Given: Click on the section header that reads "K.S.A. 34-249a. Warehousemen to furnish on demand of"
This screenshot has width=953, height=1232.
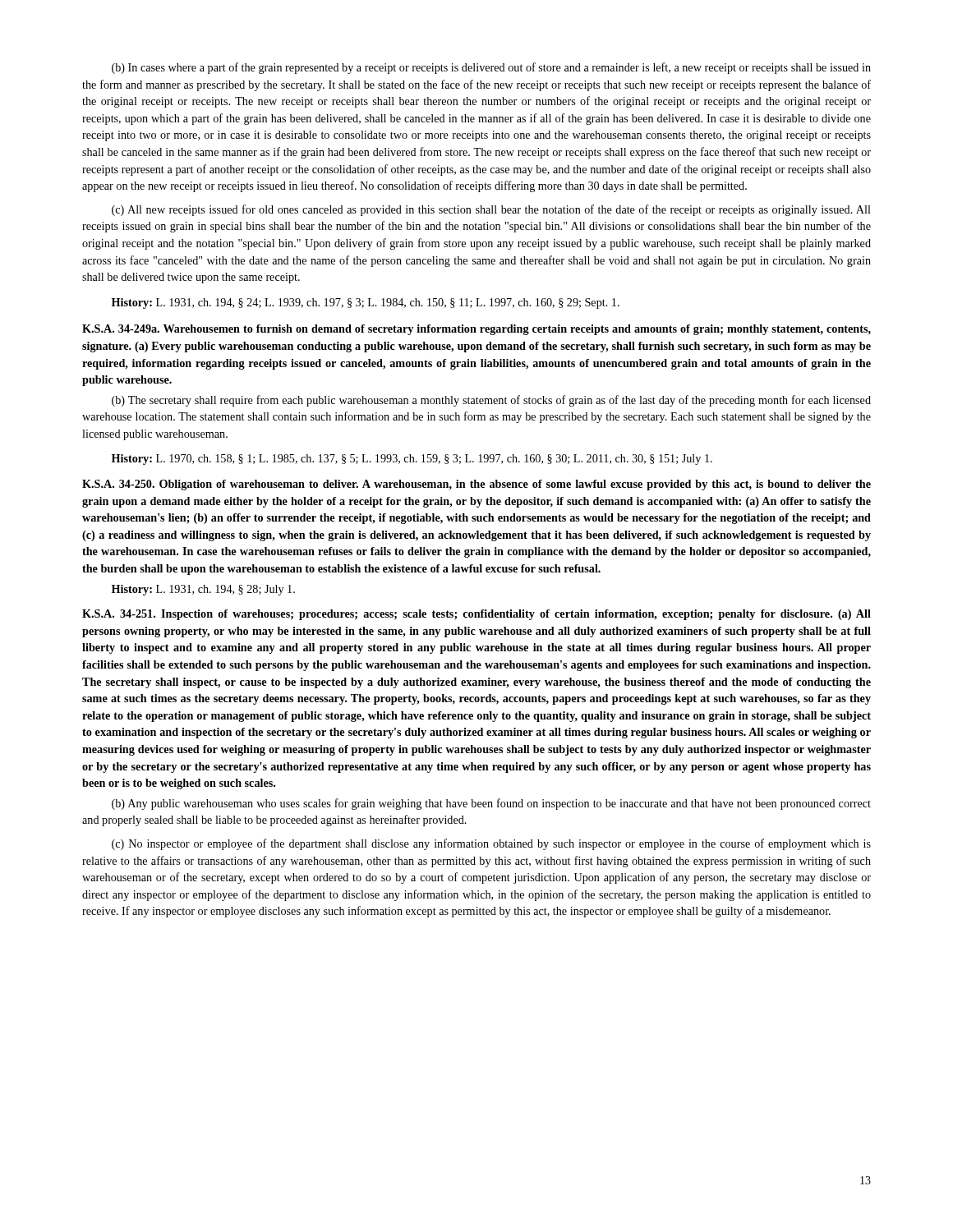Looking at the screenshot, I should 476,354.
